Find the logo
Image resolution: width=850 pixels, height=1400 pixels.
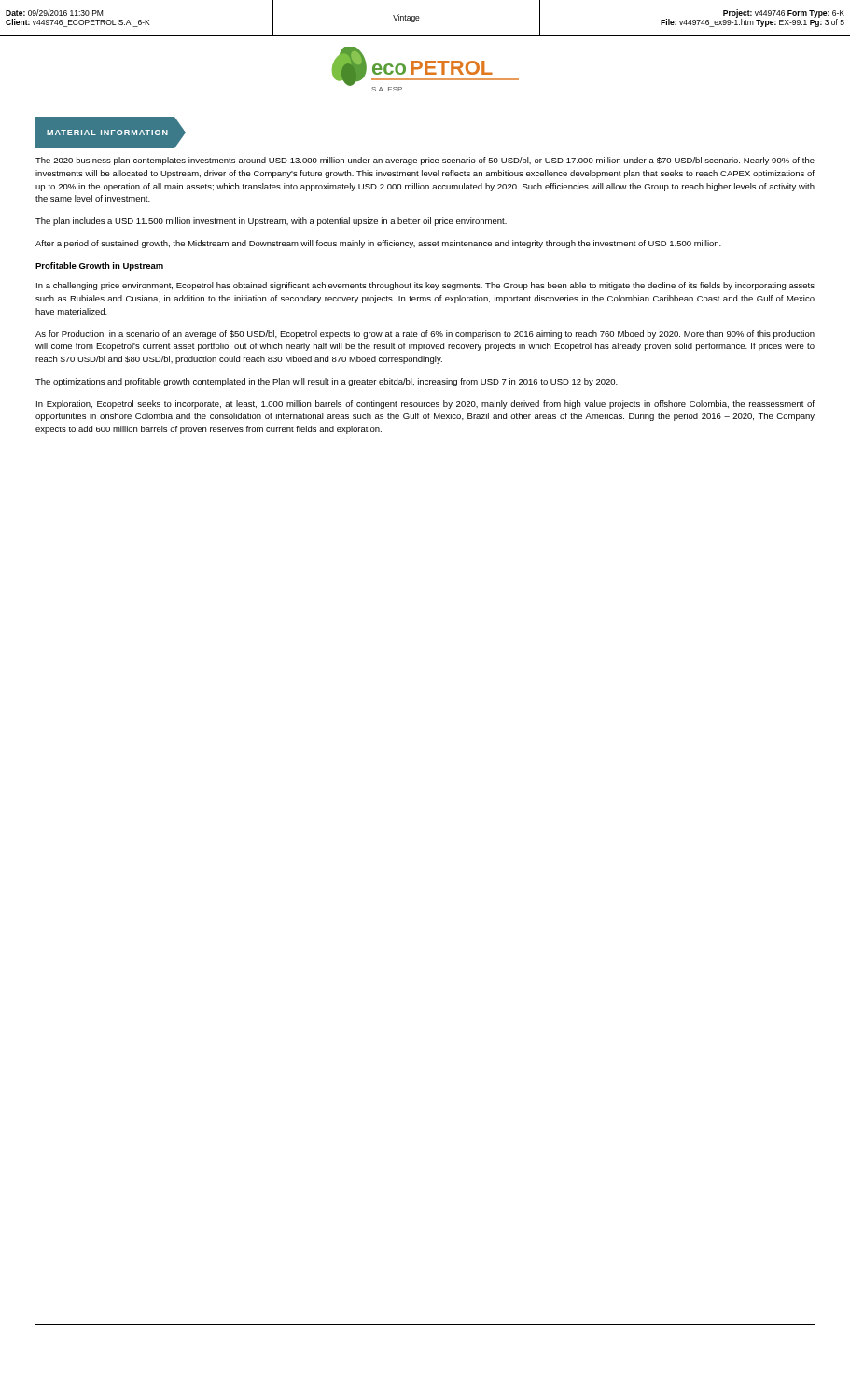[x=425, y=77]
